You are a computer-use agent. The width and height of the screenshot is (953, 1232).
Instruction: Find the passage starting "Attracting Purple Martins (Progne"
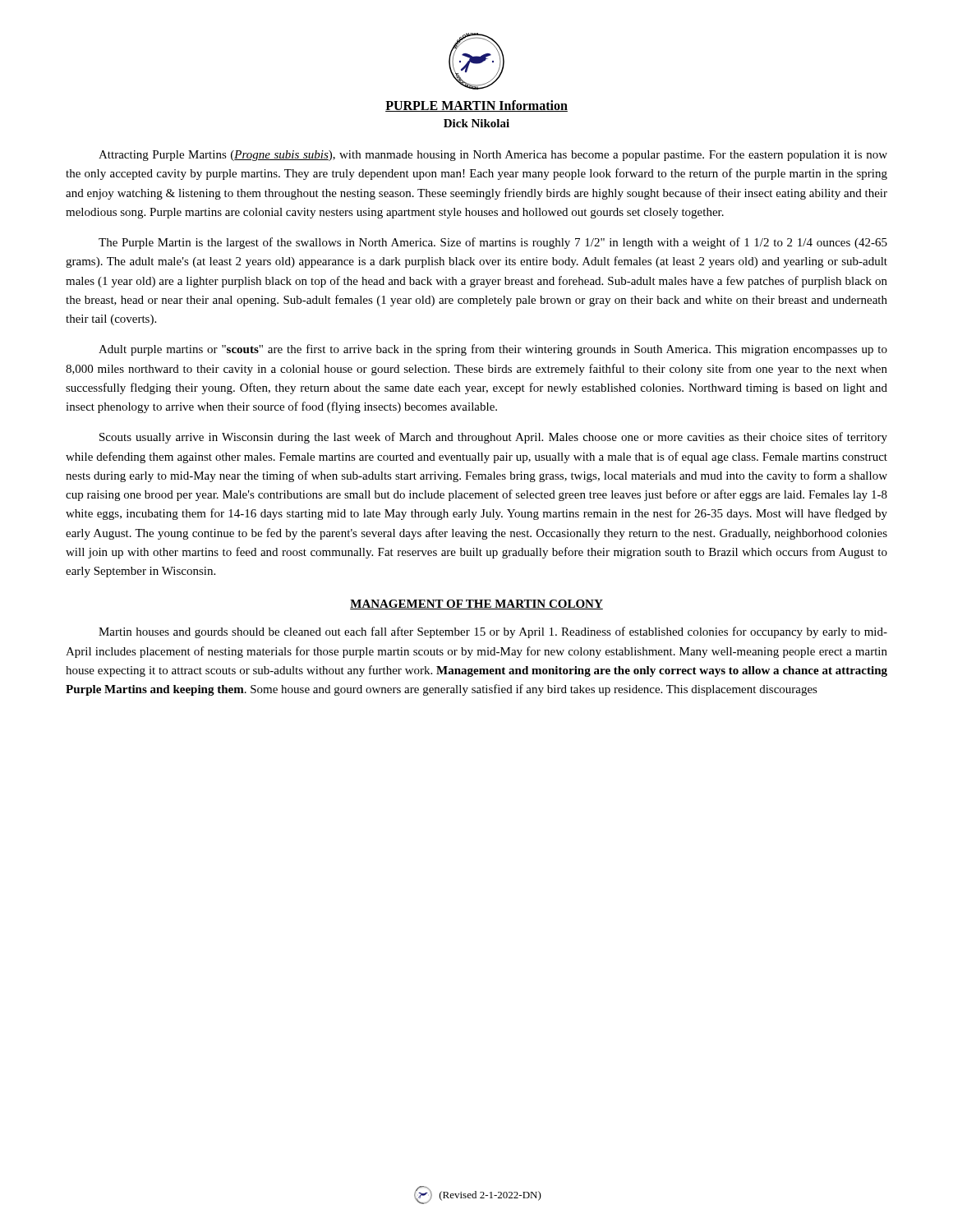(476, 184)
